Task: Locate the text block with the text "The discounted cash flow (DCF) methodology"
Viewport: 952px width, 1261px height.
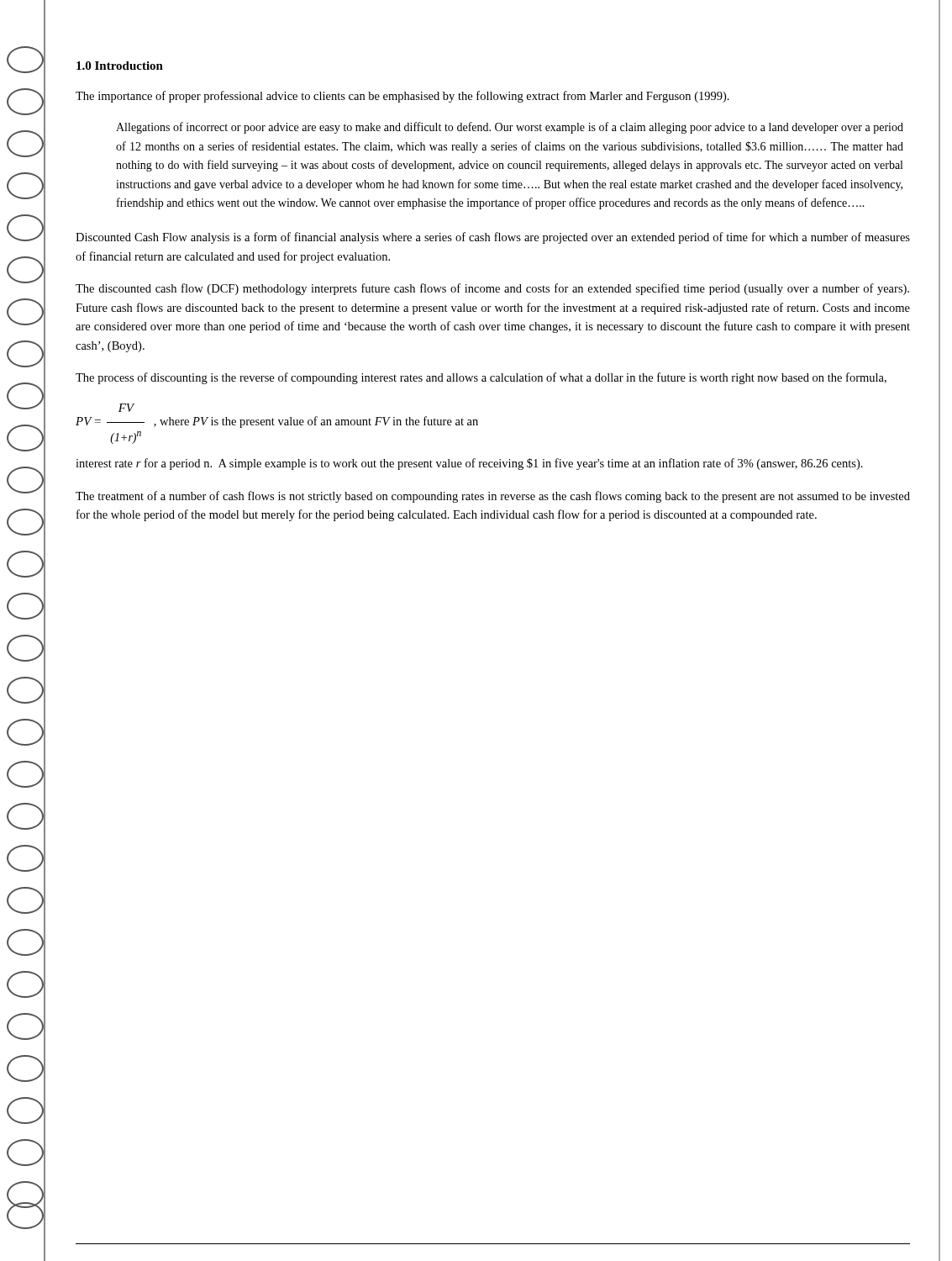Action: 493,317
